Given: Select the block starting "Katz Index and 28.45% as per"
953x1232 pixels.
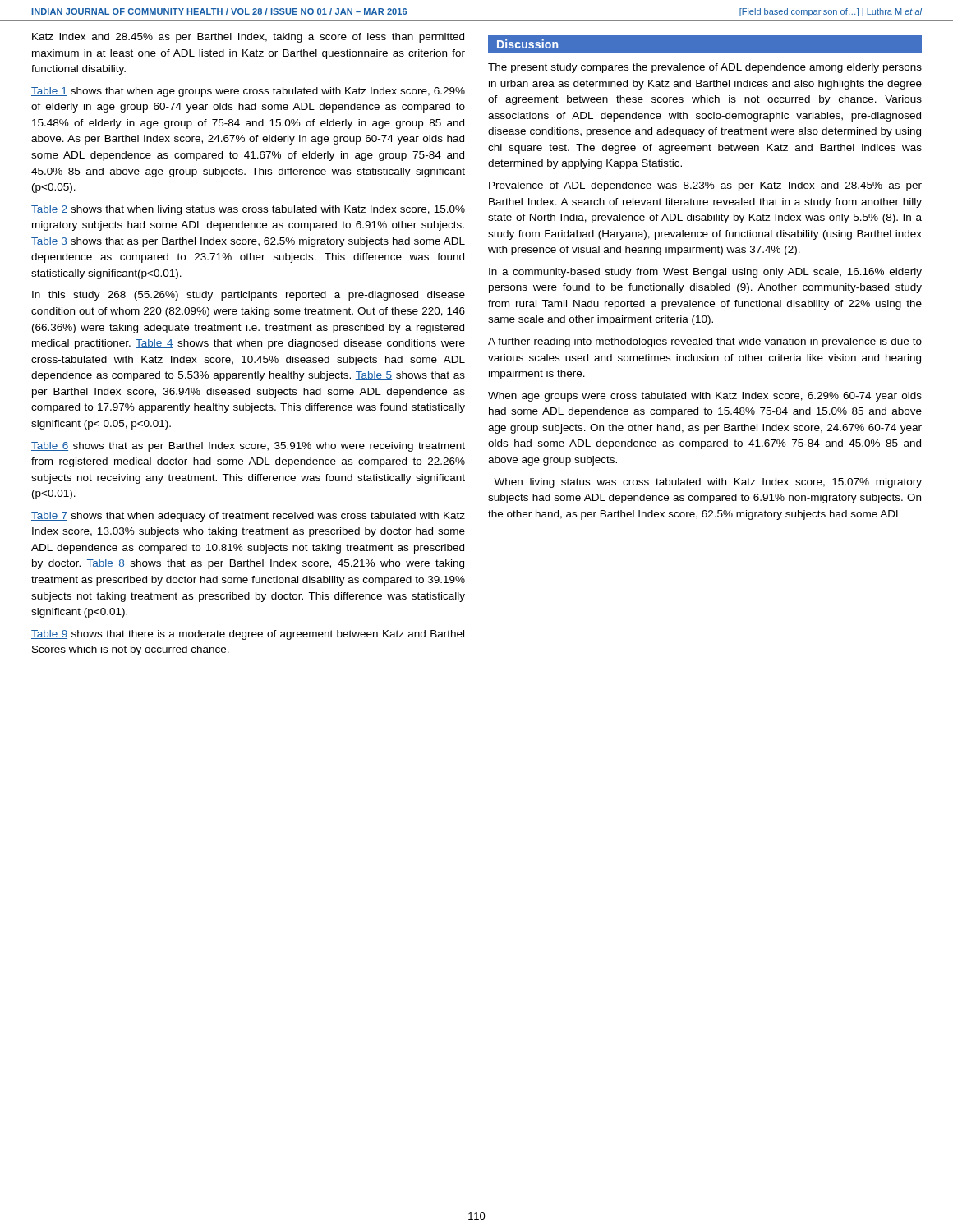Looking at the screenshot, I should coord(248,53).
